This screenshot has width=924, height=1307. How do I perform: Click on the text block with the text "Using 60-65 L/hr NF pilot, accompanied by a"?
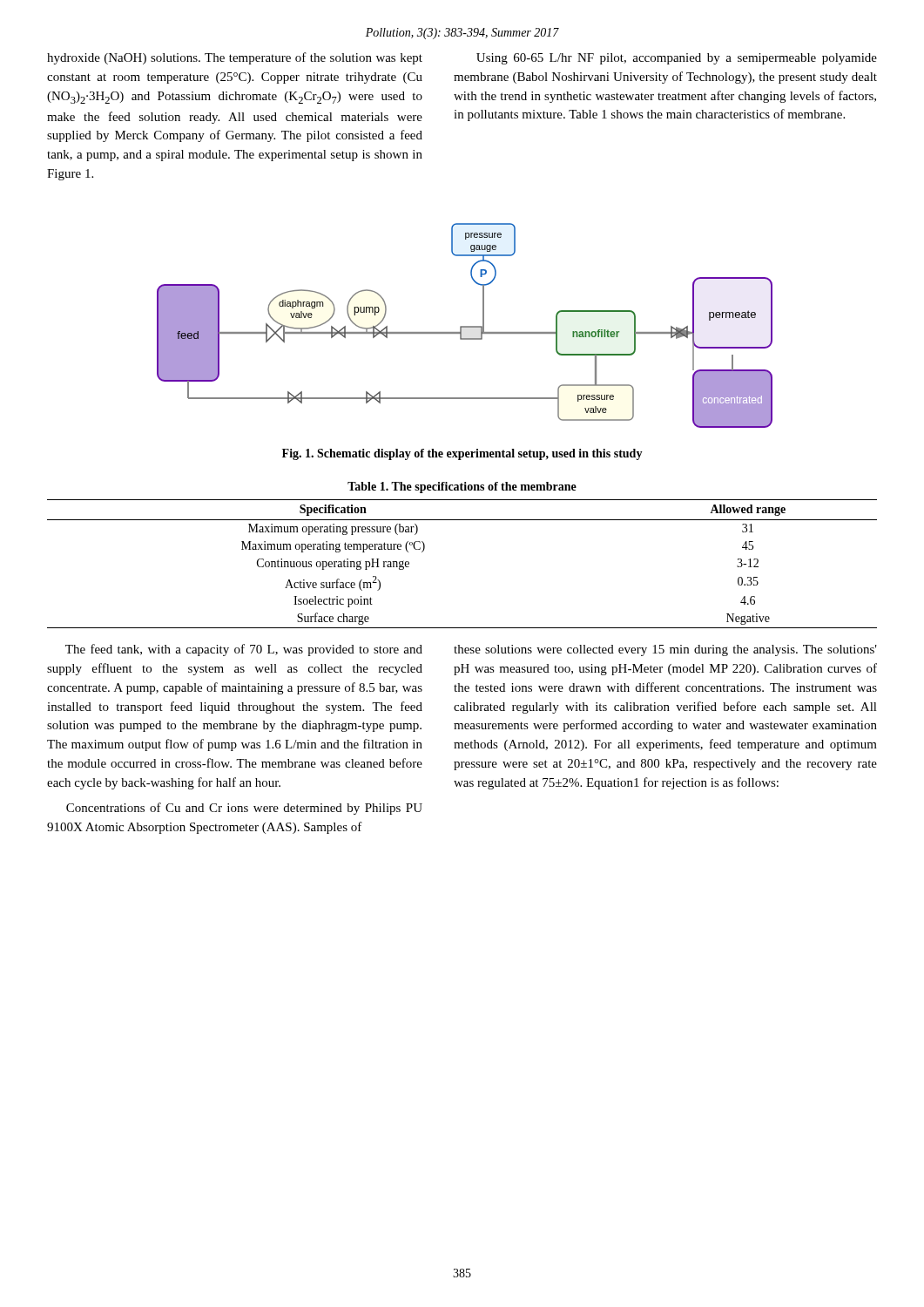[x=665, y=87]
